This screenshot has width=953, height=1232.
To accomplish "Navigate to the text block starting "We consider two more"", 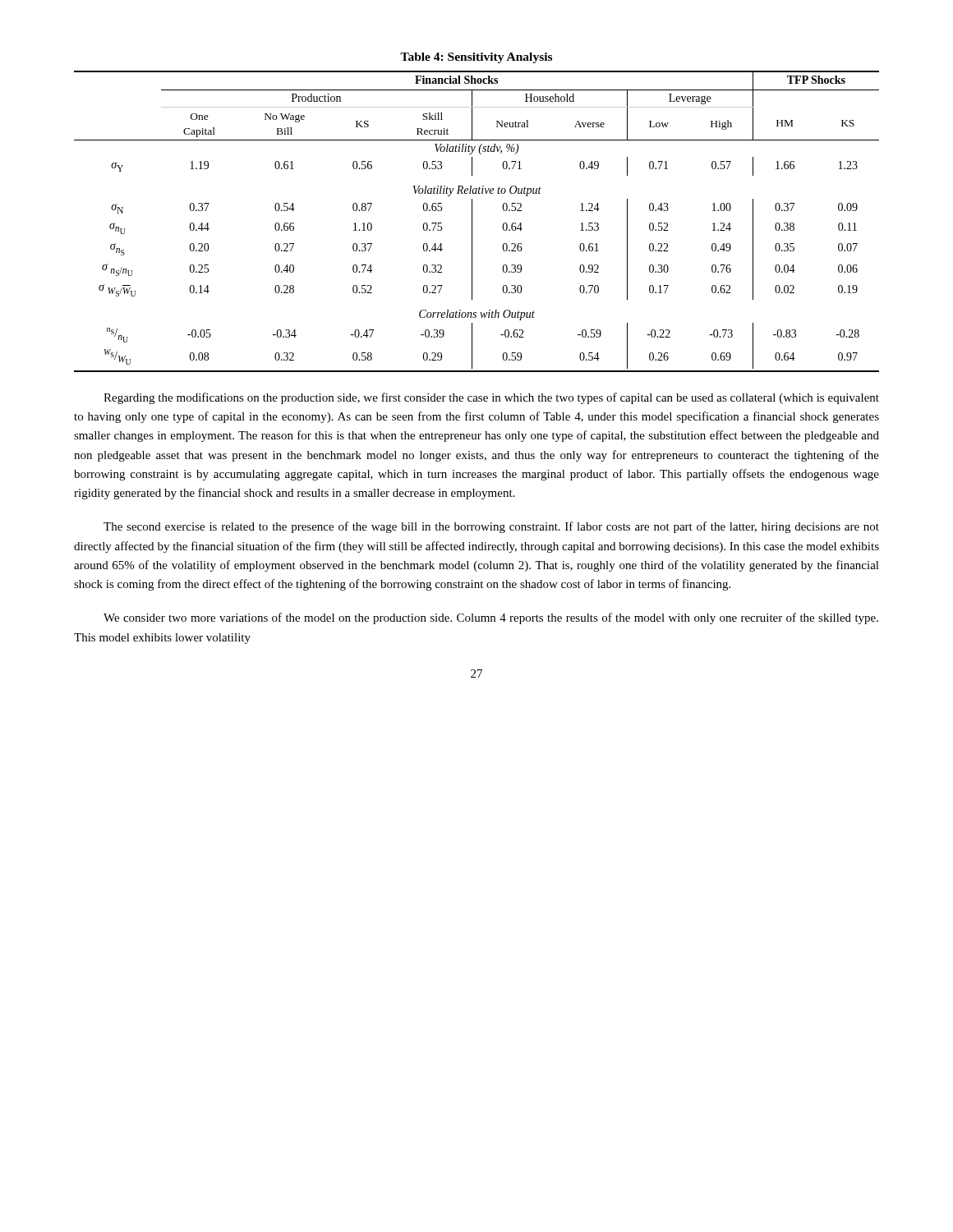I will pyautogui.click(x=476, y=627).
